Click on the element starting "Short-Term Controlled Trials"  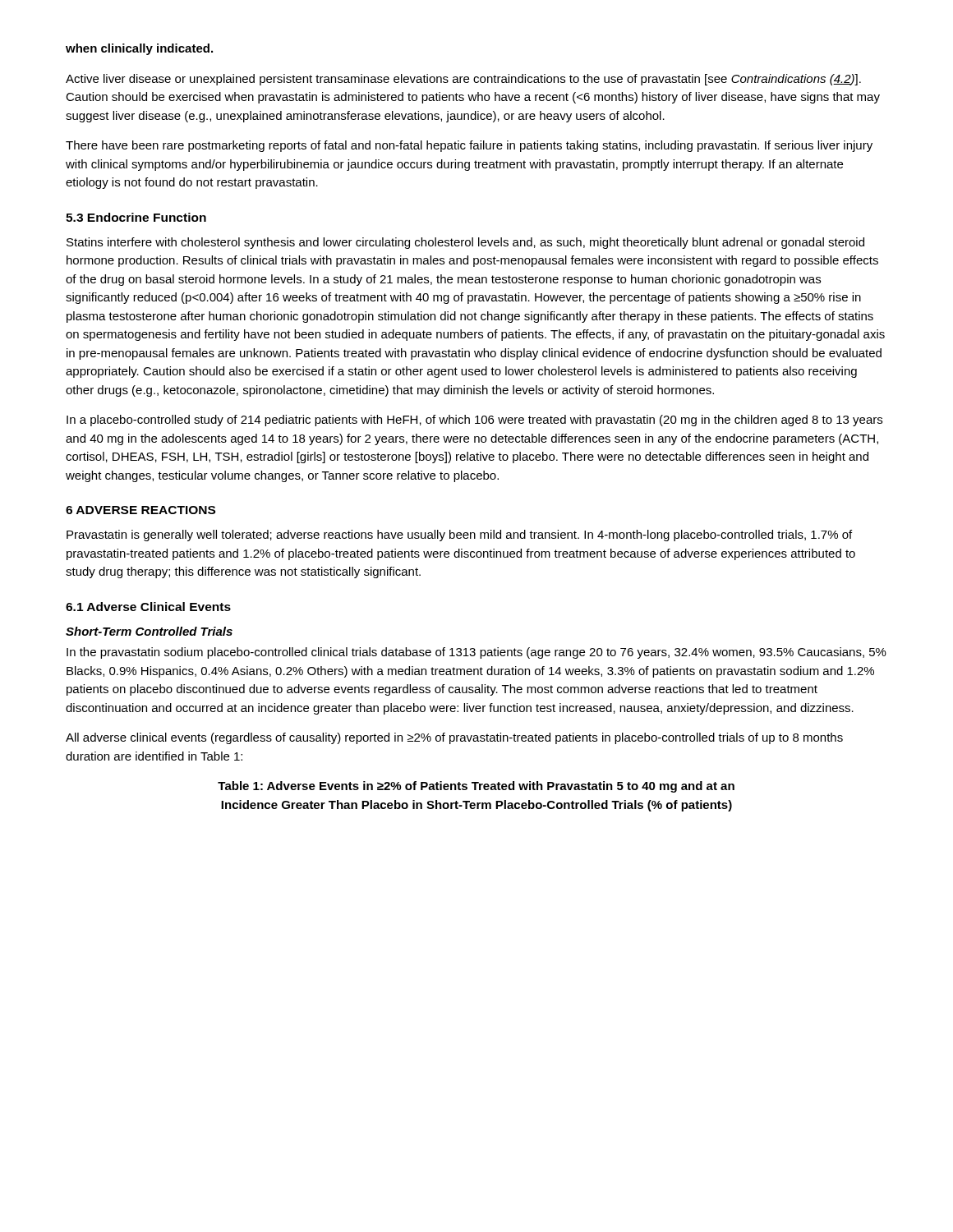(x=149, y=631)
